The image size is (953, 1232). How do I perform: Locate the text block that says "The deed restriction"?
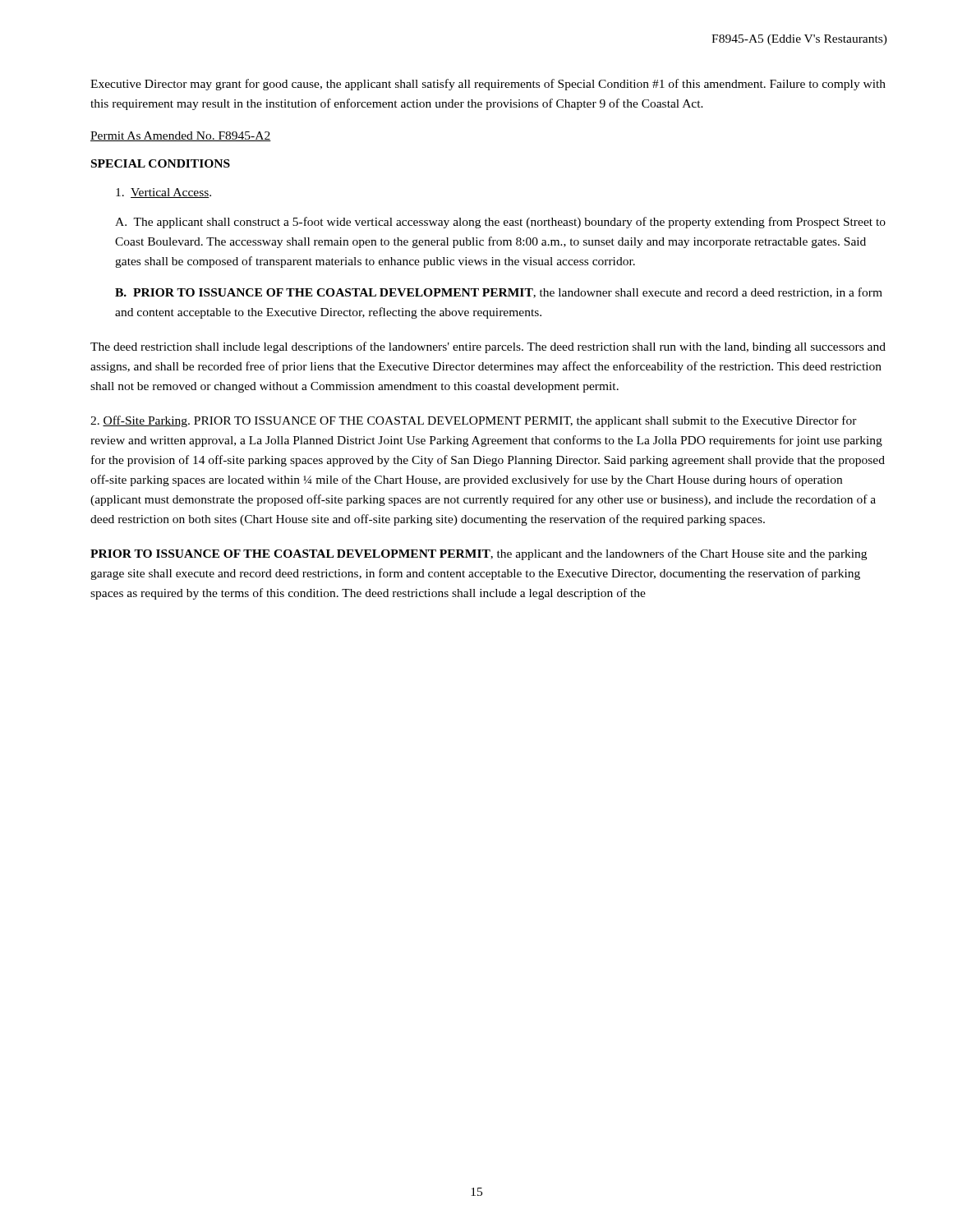(488, 366)
